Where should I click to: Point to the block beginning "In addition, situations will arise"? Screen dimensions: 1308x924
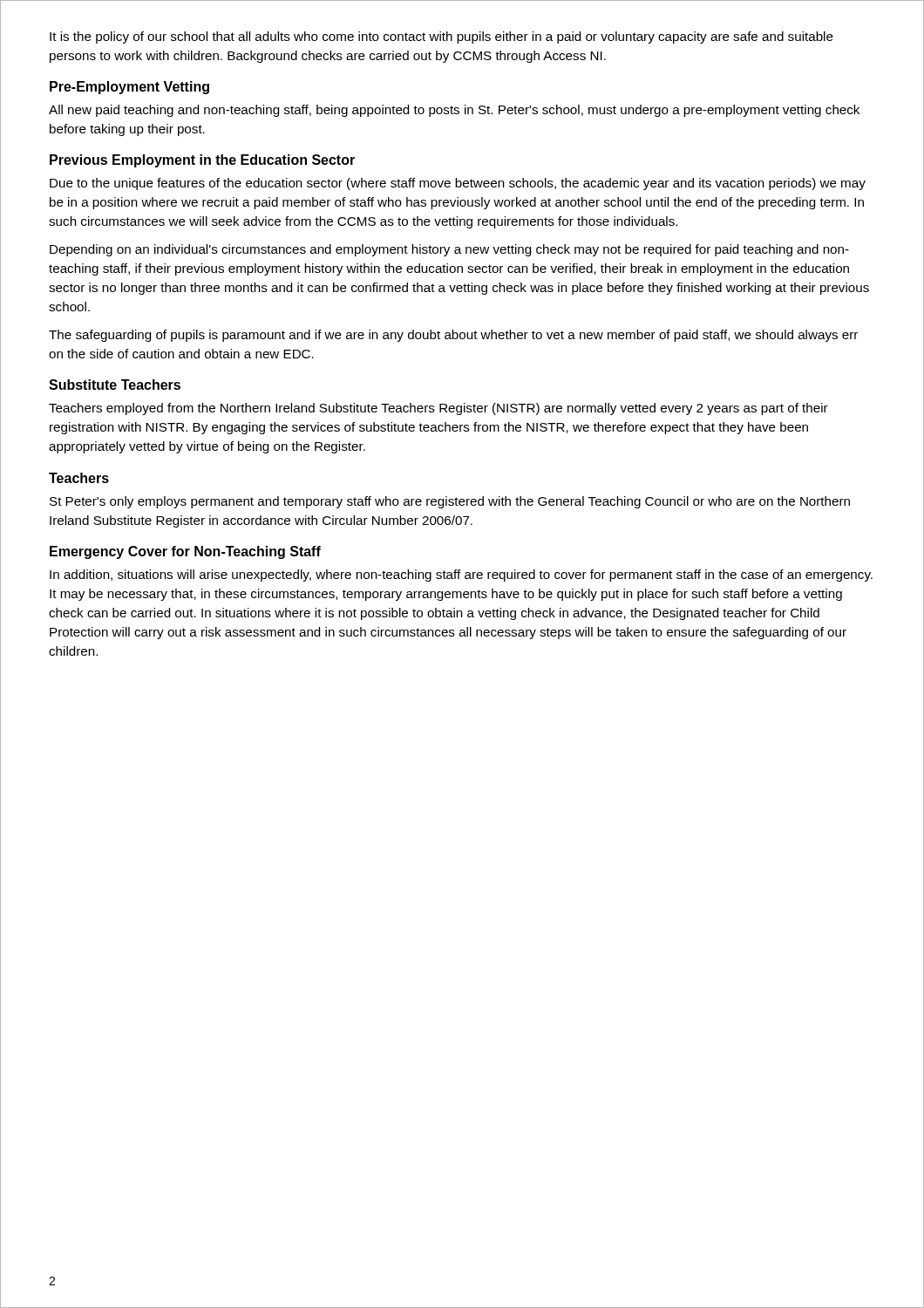point(461,612)
